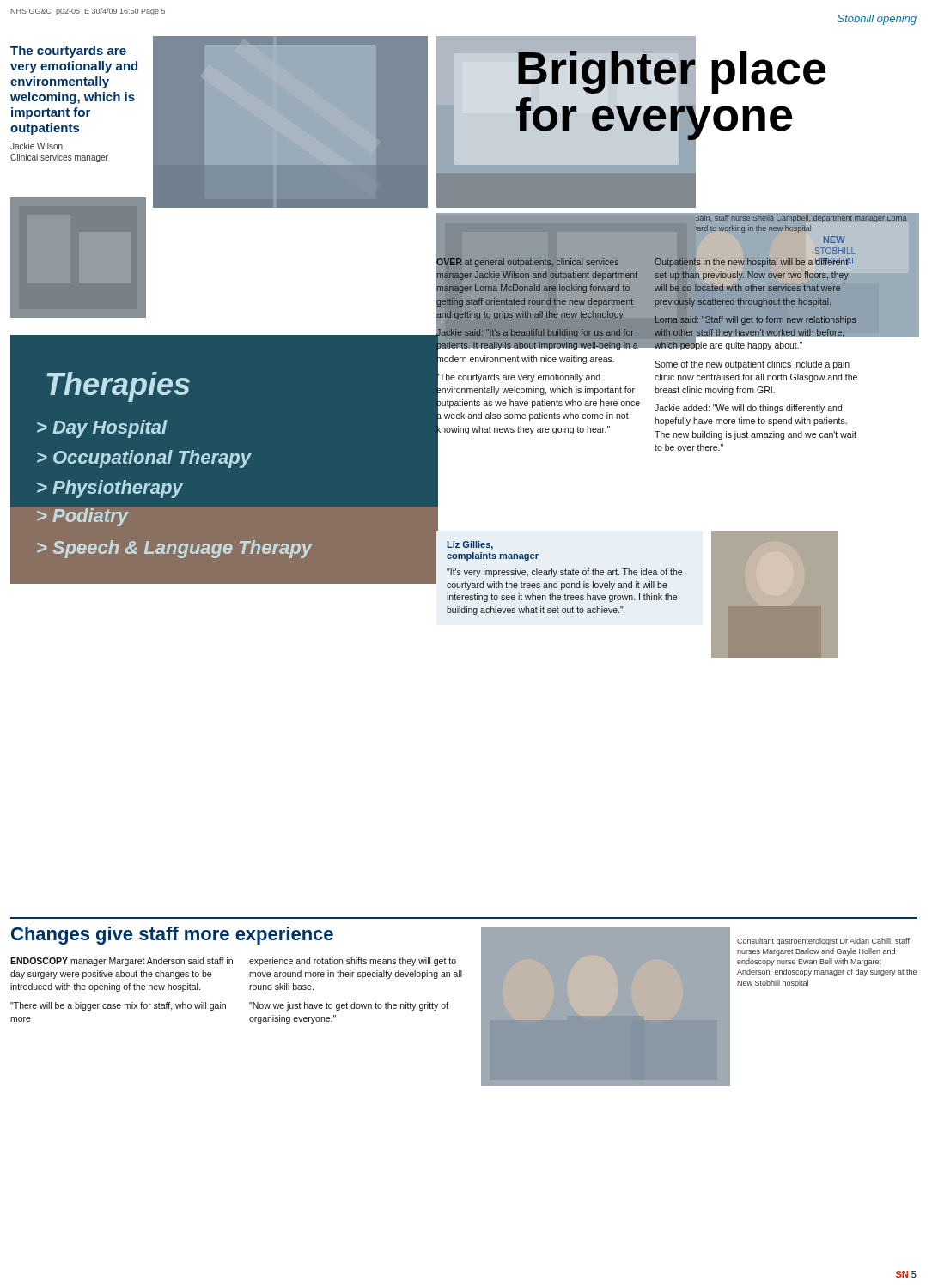Locate the passage starting "Brighter placefor everyone"
Screen dimensions: 1288x932
point(715,91)
